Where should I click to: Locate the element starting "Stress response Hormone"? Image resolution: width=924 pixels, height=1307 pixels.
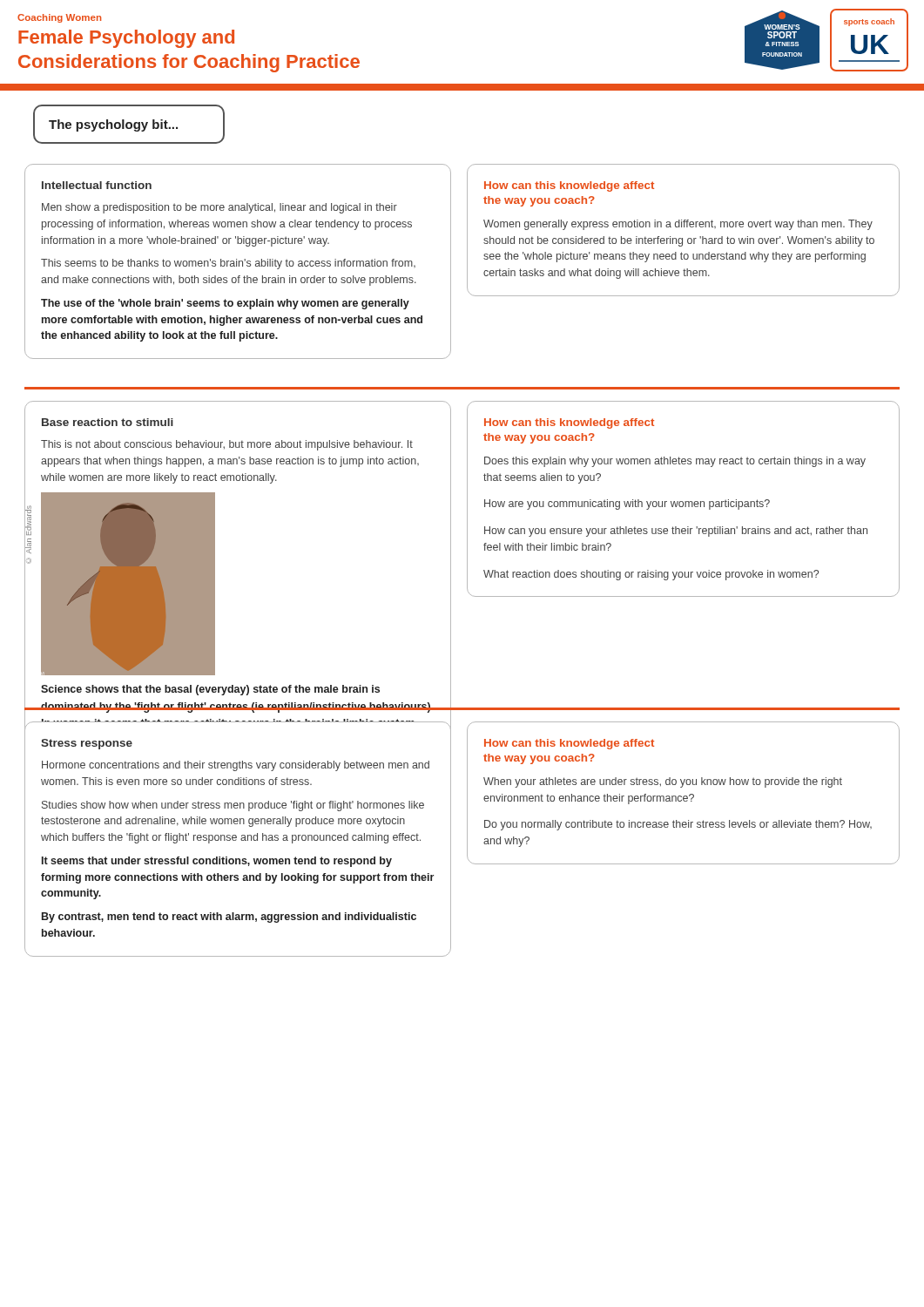[238, 839]
